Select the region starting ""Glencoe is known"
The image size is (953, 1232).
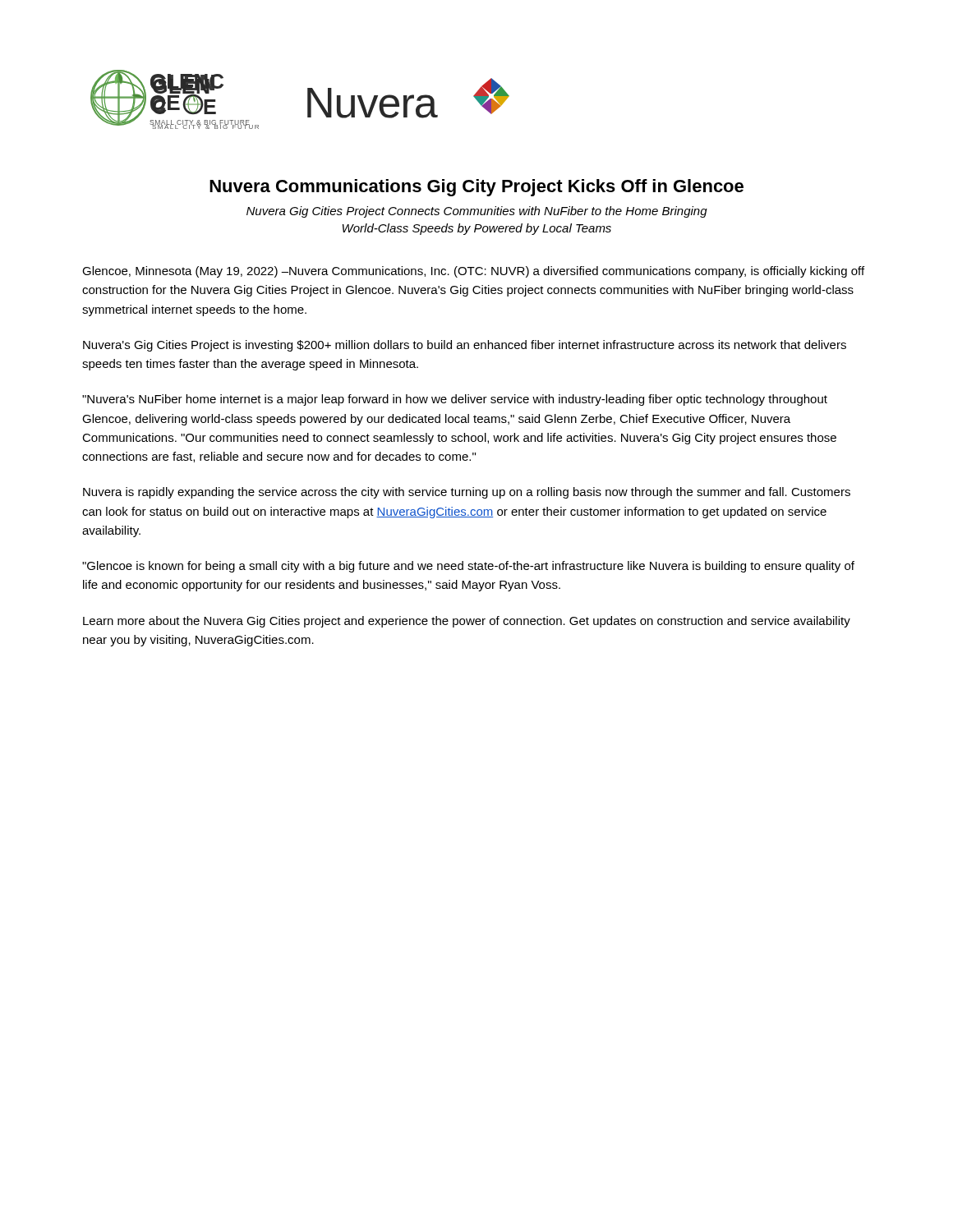tap(476, 575)
